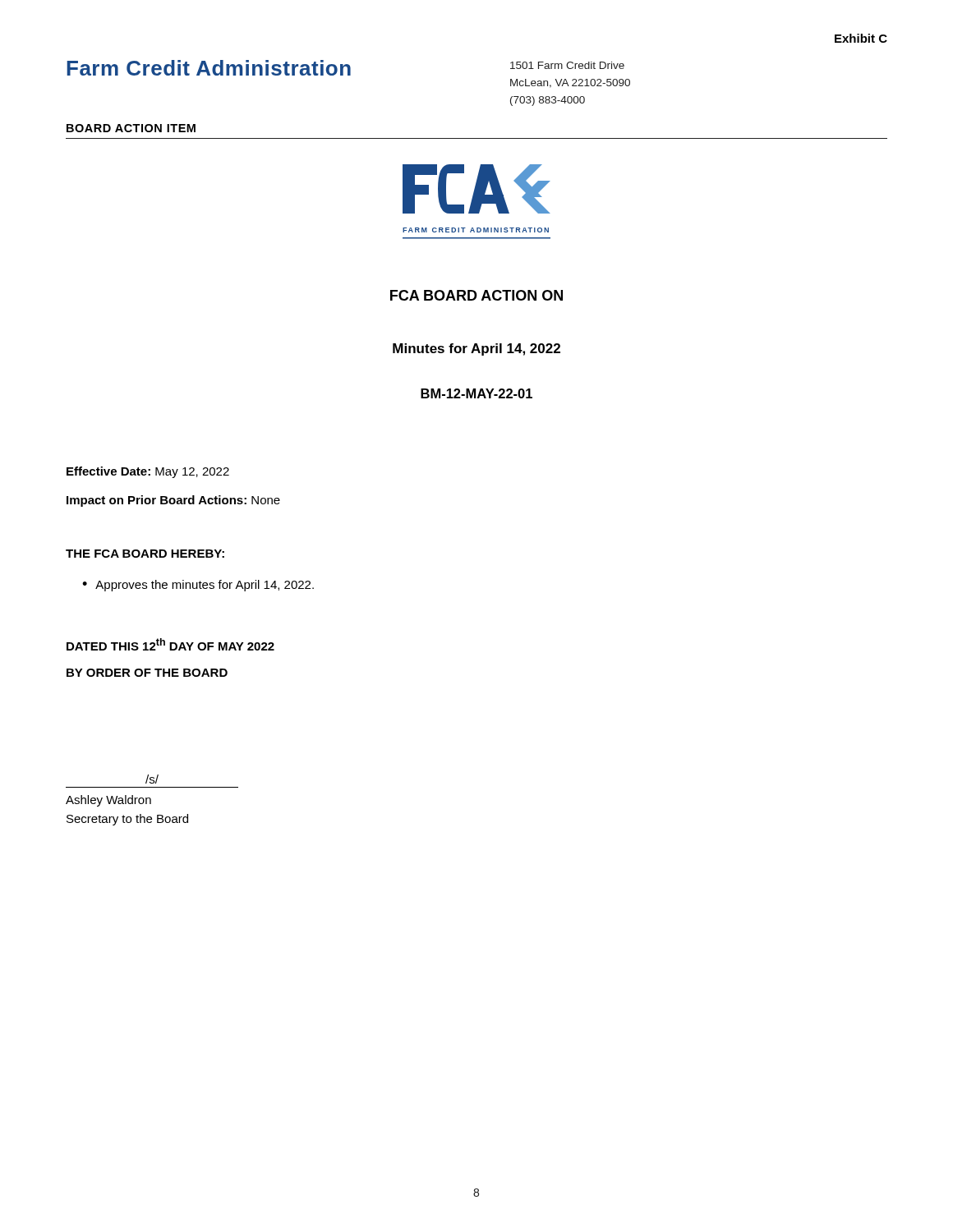Screen dimensions: 1232x953
Task: Find the text that says "BY ORDER OF THE BOARD"
Action: pyautogui.click(x=147, y=672)
